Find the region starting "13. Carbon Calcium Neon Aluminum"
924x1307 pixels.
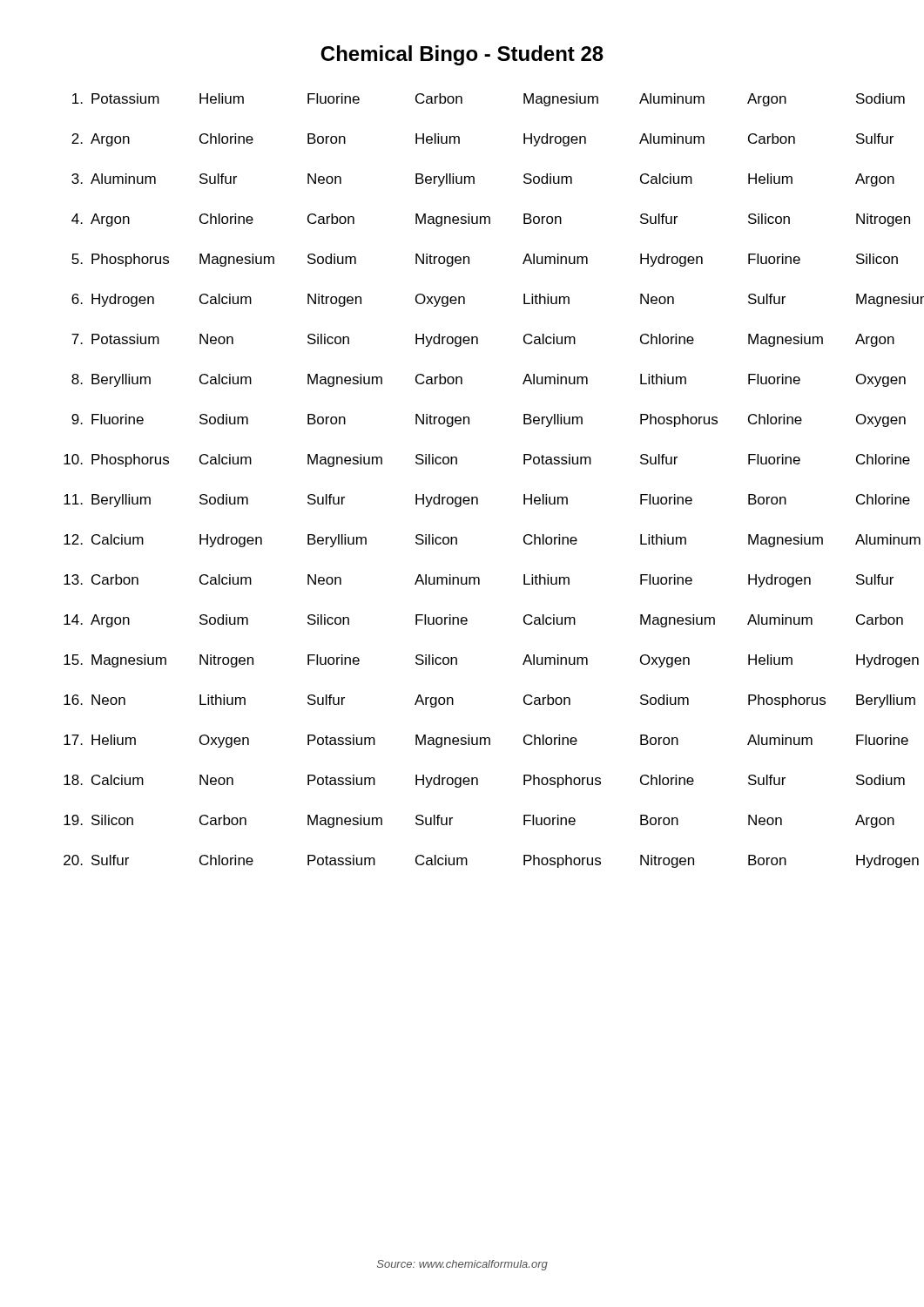471,580
